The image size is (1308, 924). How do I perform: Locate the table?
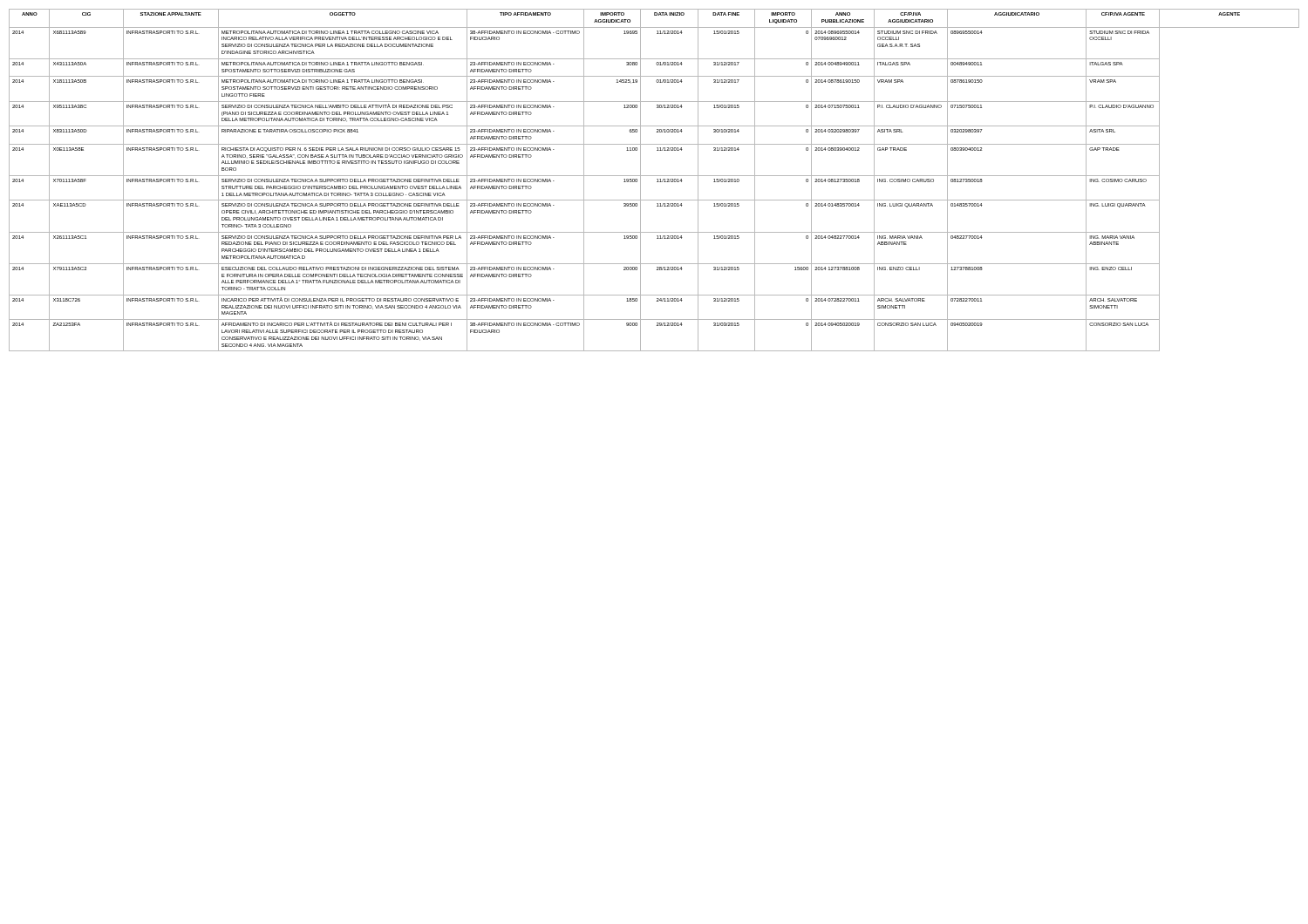pos(654,180)
